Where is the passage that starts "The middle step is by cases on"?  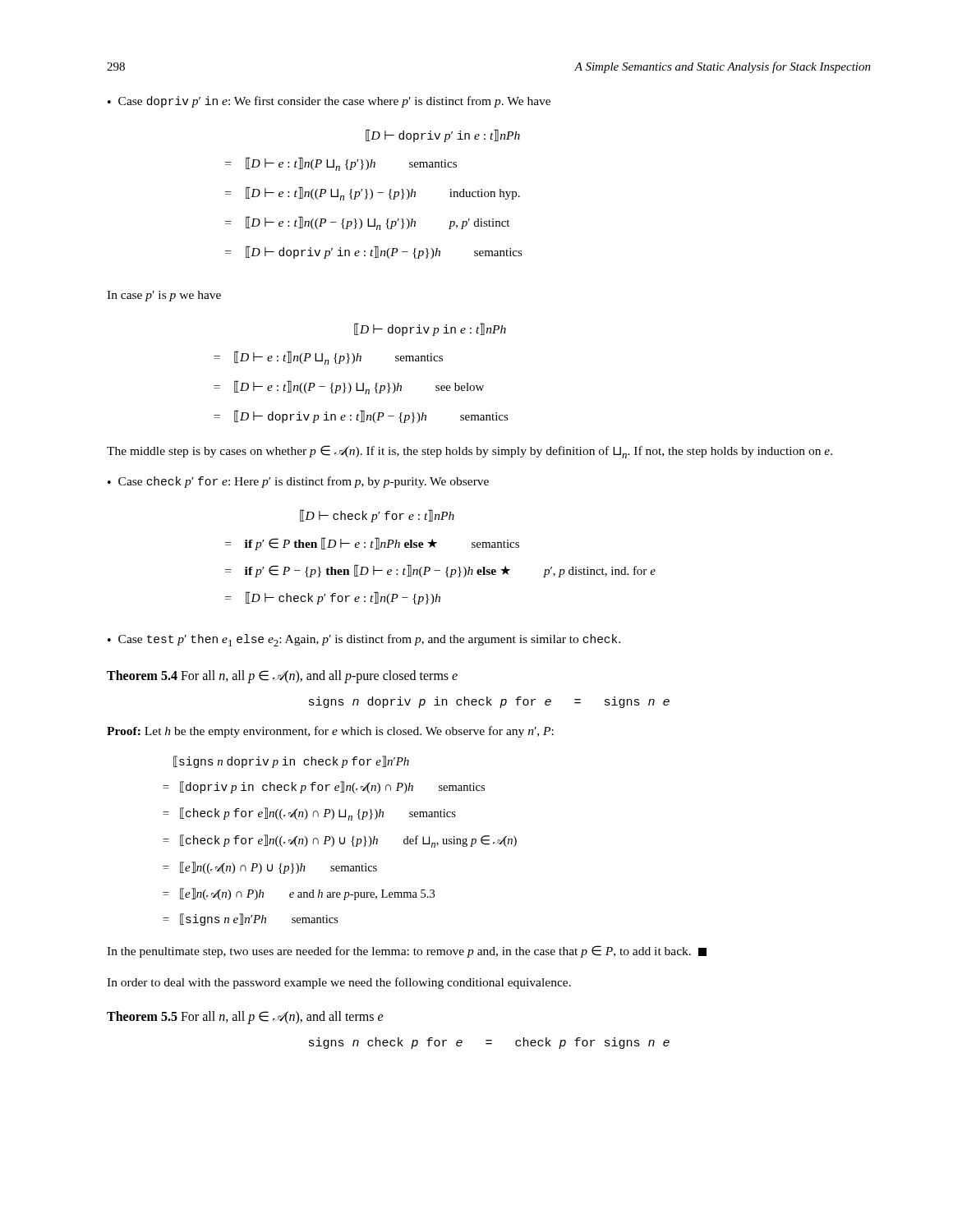click(470, 452)
